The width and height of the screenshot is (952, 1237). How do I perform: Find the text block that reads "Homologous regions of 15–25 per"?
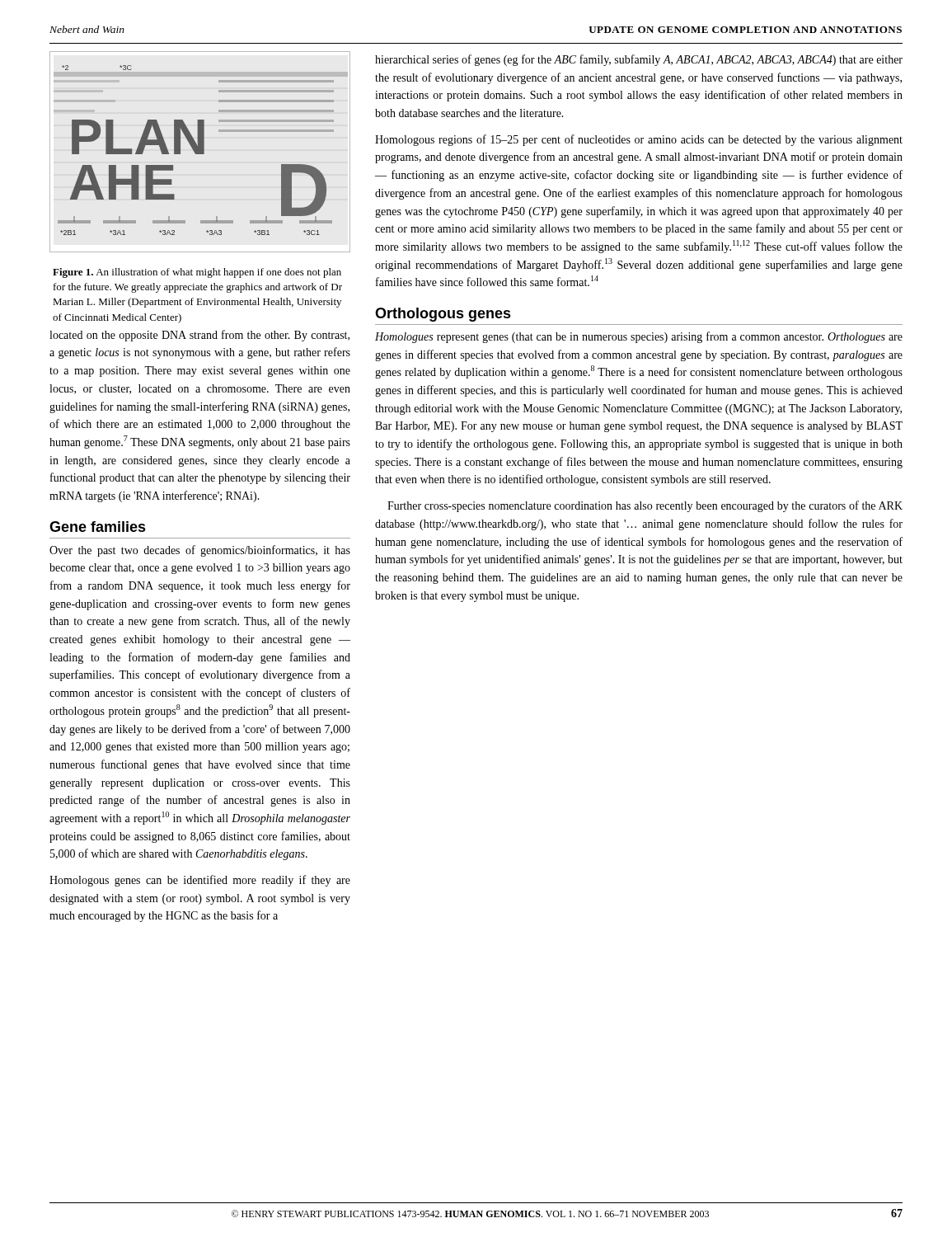point(639,211)
